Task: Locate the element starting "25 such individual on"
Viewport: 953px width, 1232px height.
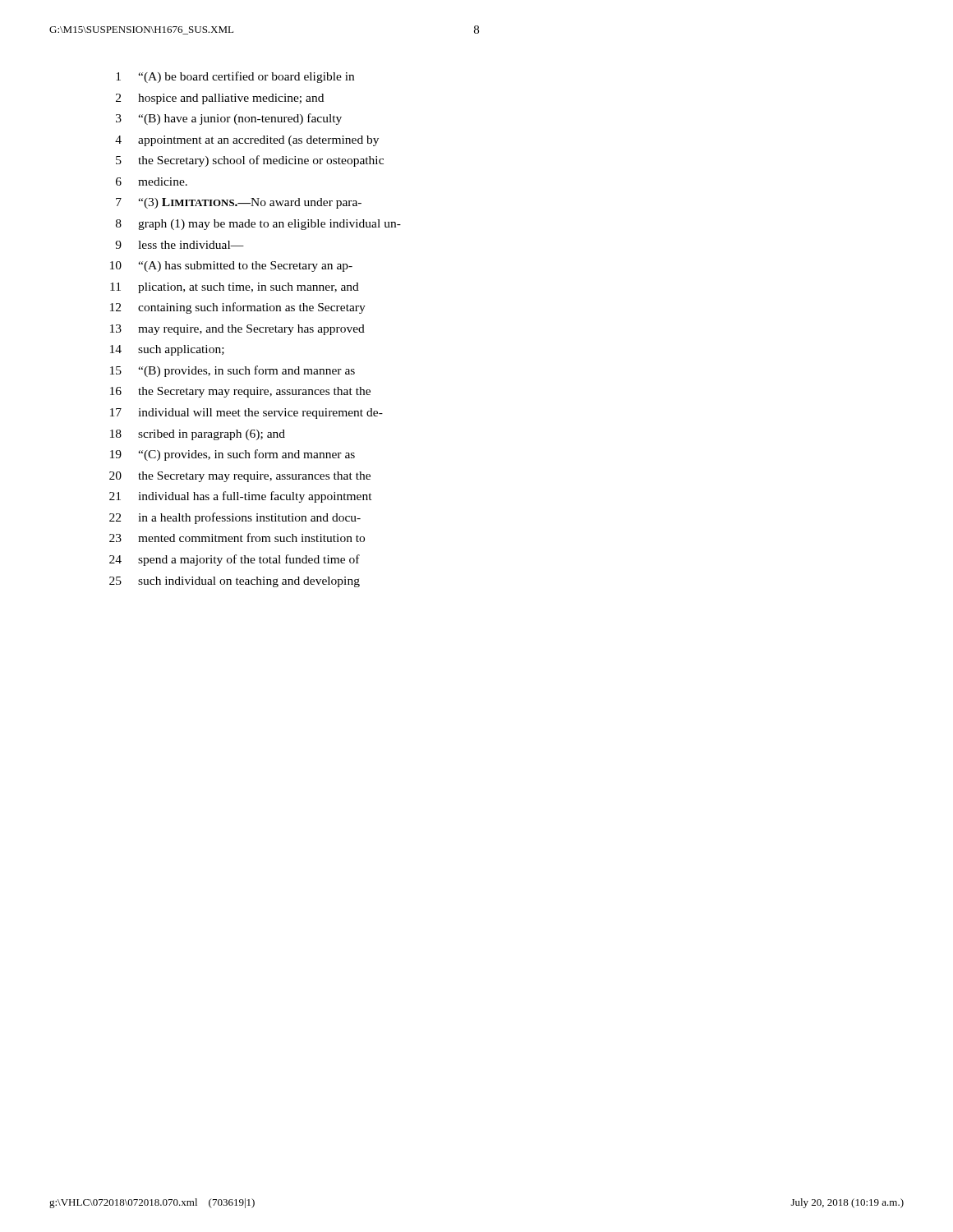Action: point(235,582)
